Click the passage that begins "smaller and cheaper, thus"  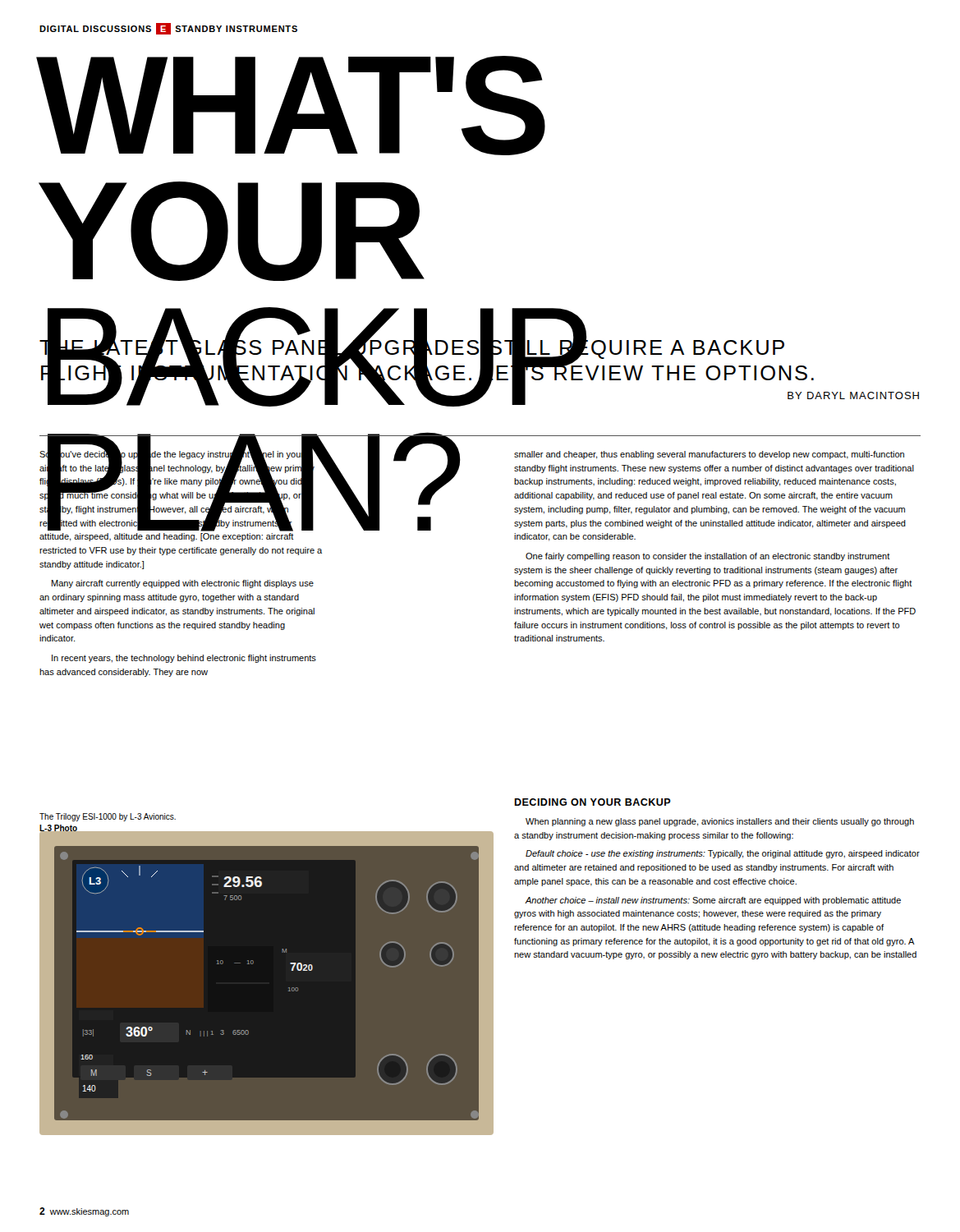pos(717,547)
